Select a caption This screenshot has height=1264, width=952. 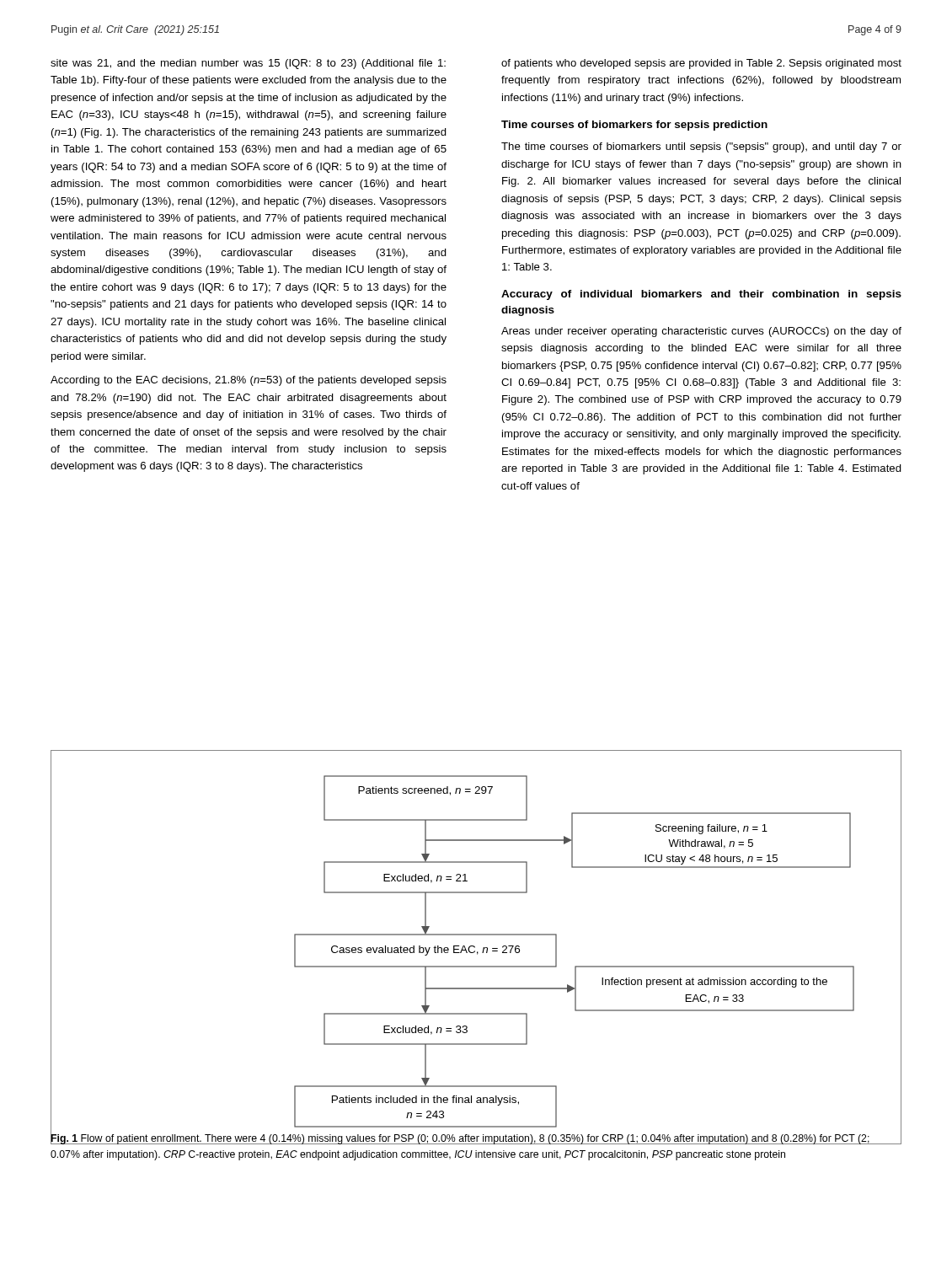pyautogui.click(x=460, y=1146)
